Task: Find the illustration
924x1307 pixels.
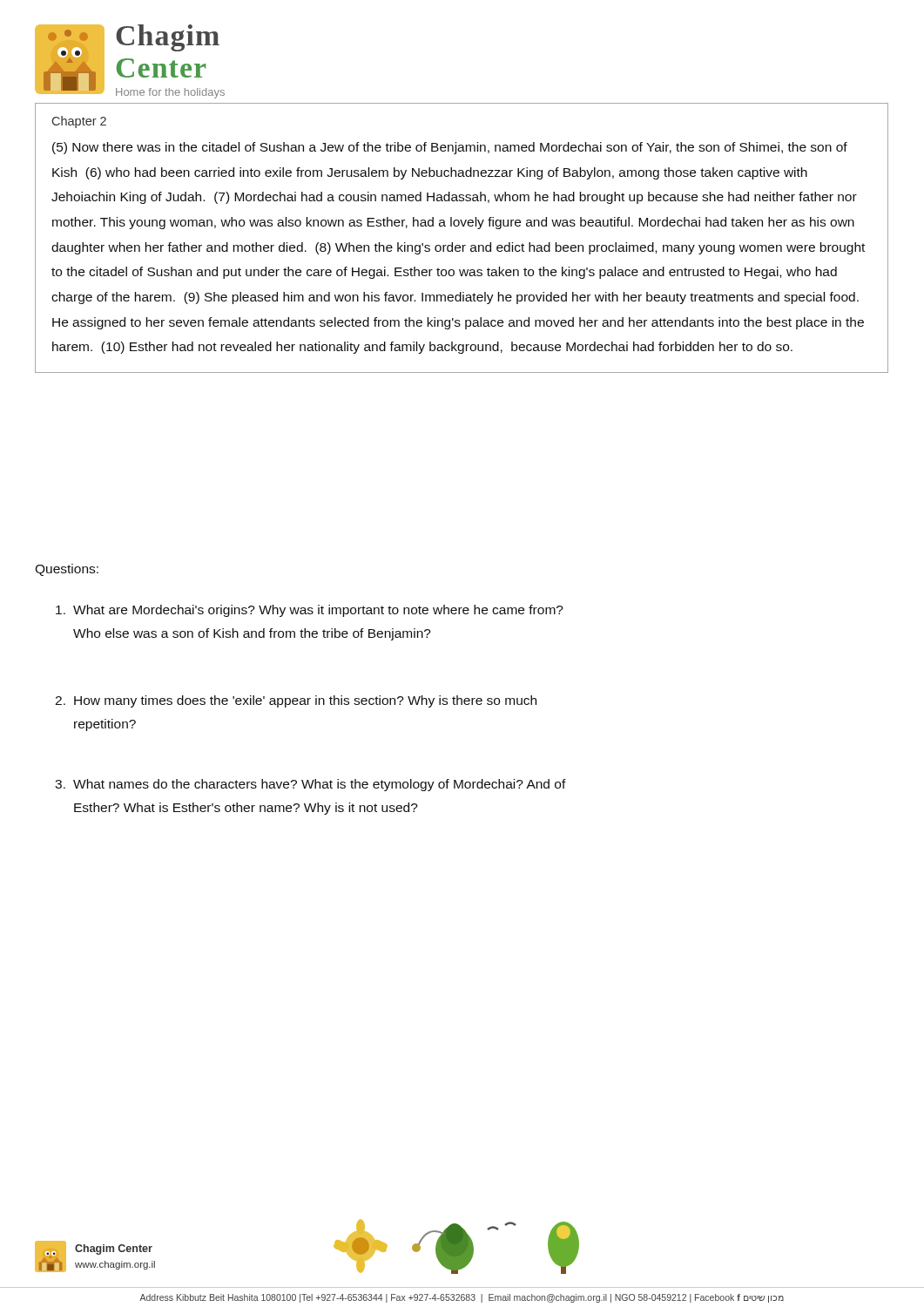Action: pos(462,1246)
